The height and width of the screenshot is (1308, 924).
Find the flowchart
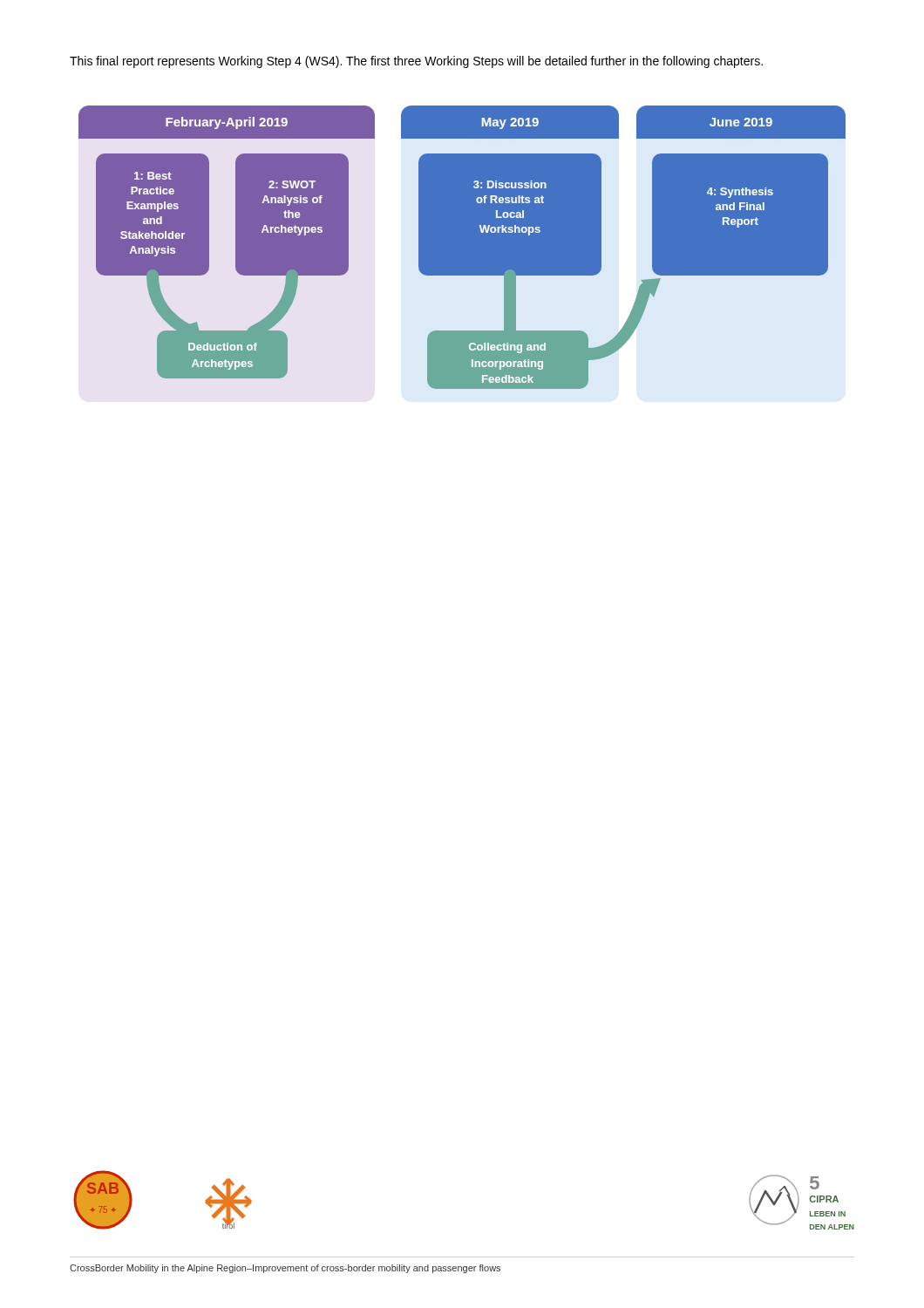point(462,264)
